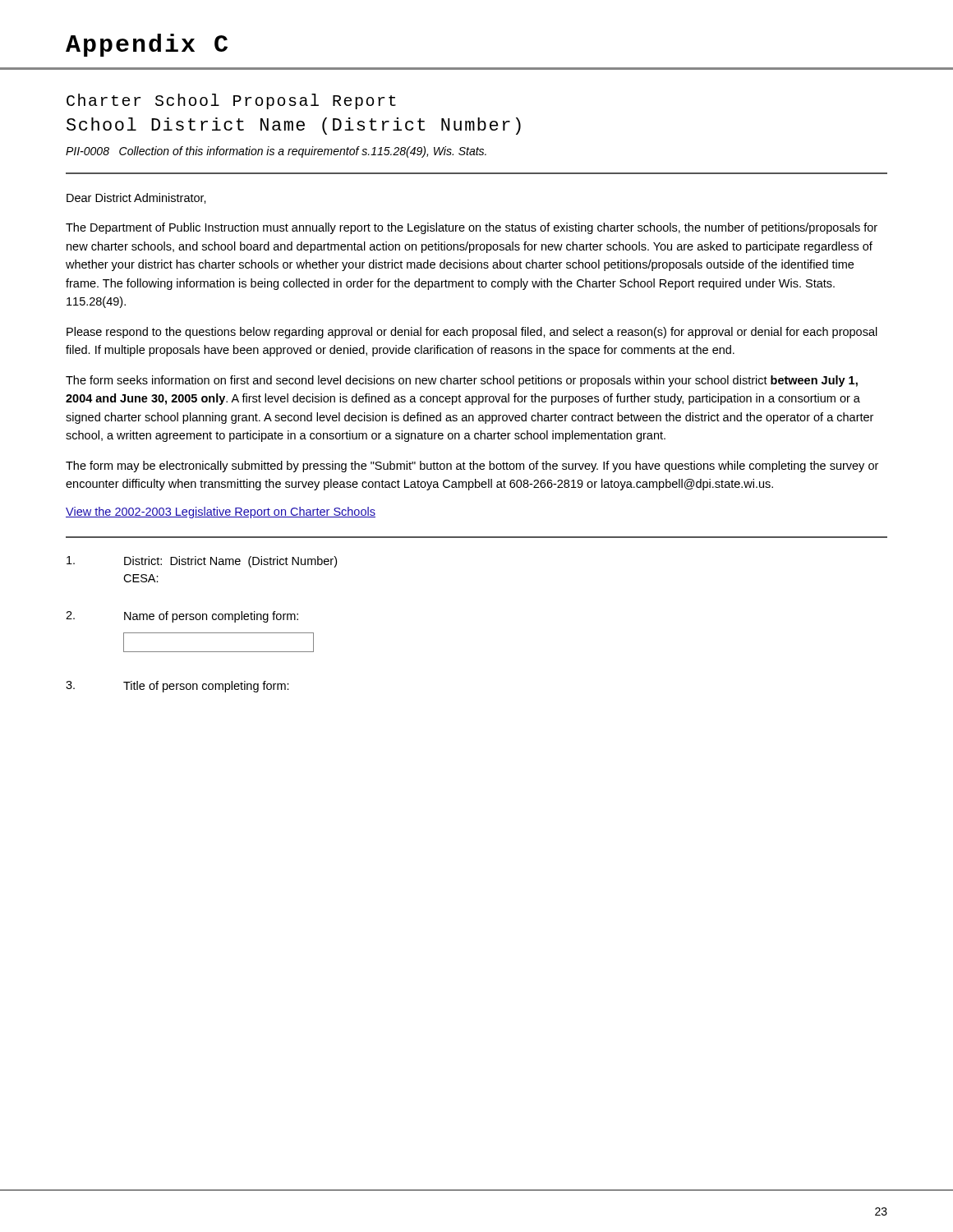
Task: Locate the section header that opens with "Charter School Proposal"
Action: tap(232, 101)
